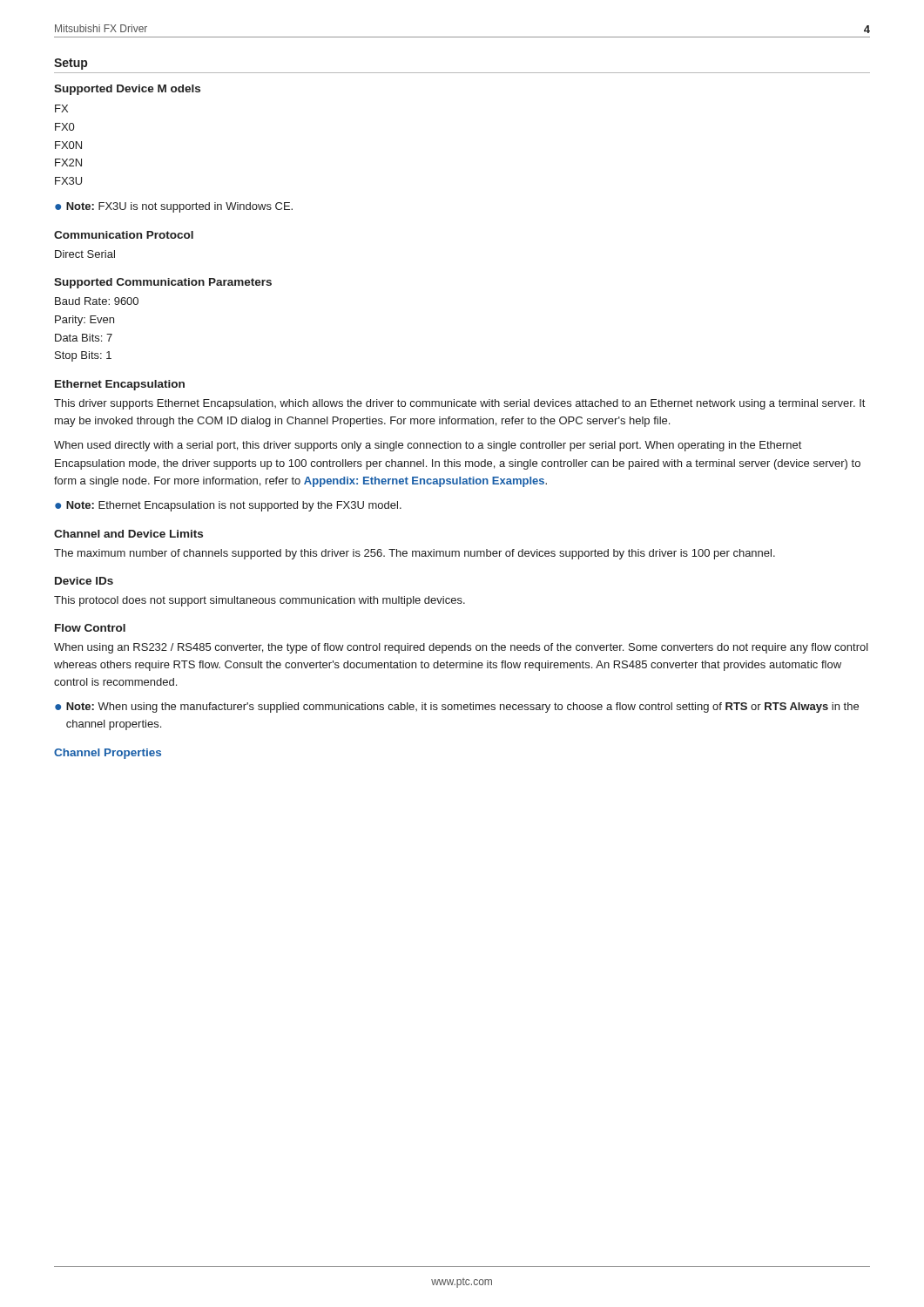
Task: Locate the block starting "Communication Protocol"
Action: [x=124, y=235]
